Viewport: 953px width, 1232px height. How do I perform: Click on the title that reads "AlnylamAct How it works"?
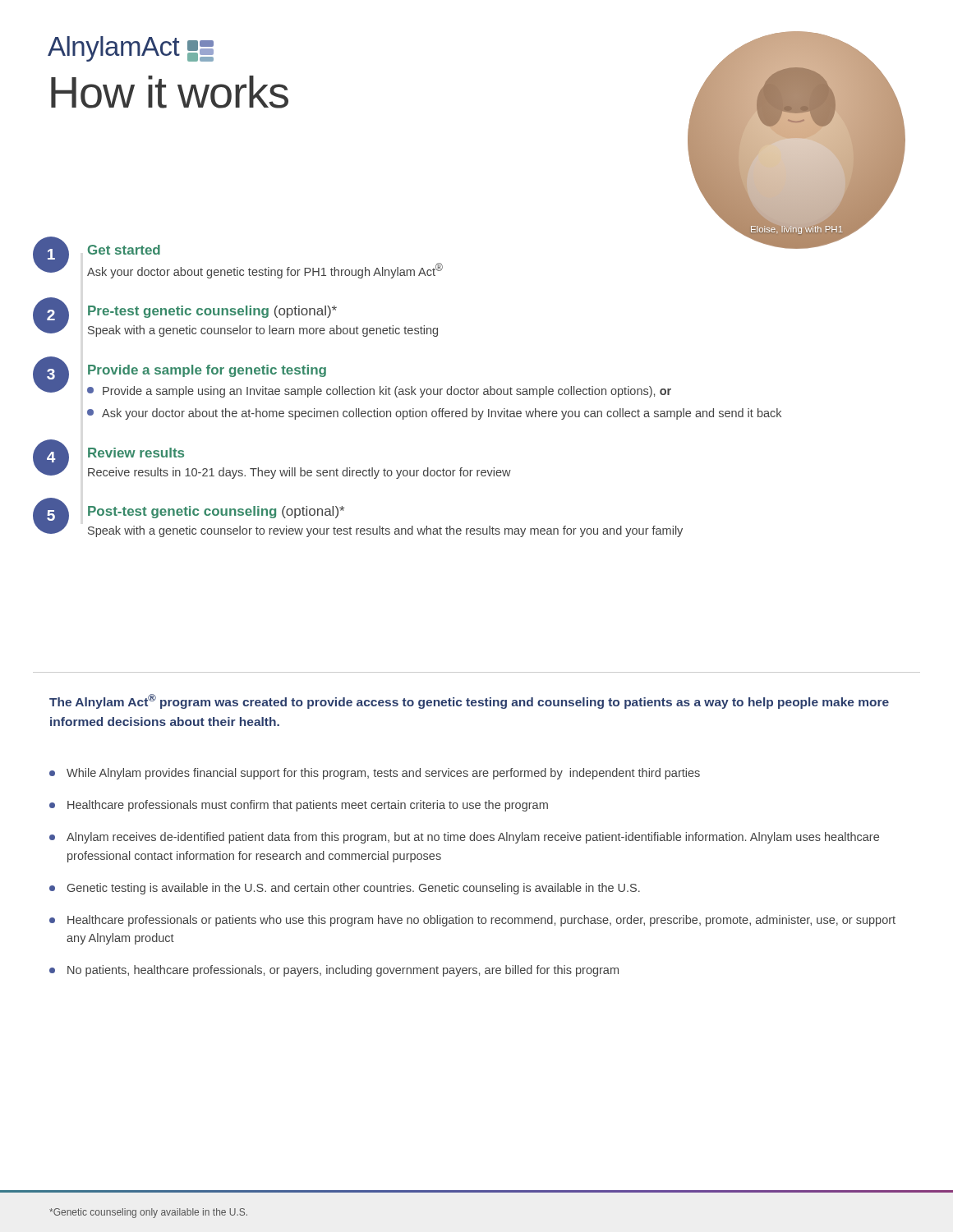pyautogui.click(x=168, y=73)
